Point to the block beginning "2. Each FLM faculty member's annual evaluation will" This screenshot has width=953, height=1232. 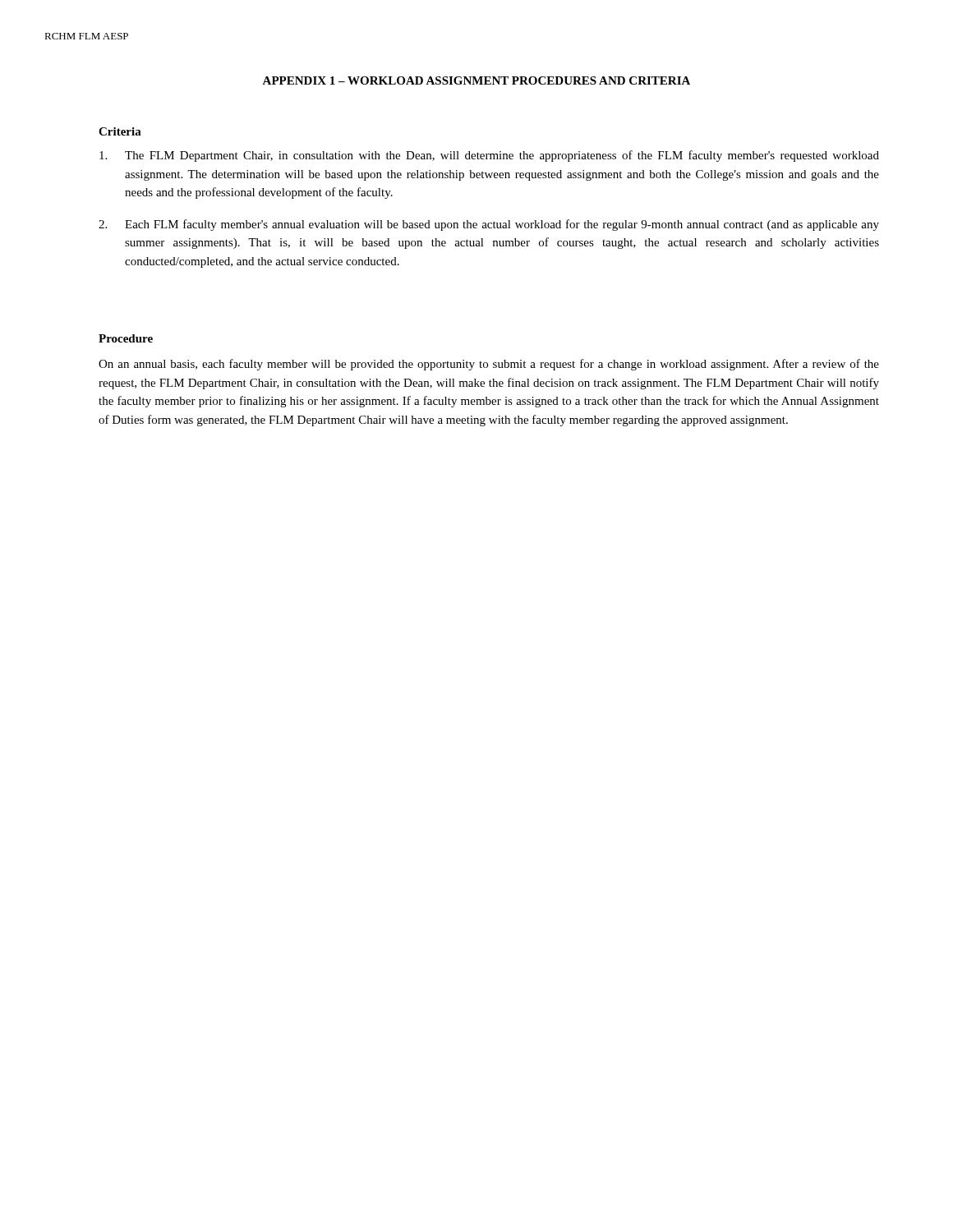coord(489,242)
